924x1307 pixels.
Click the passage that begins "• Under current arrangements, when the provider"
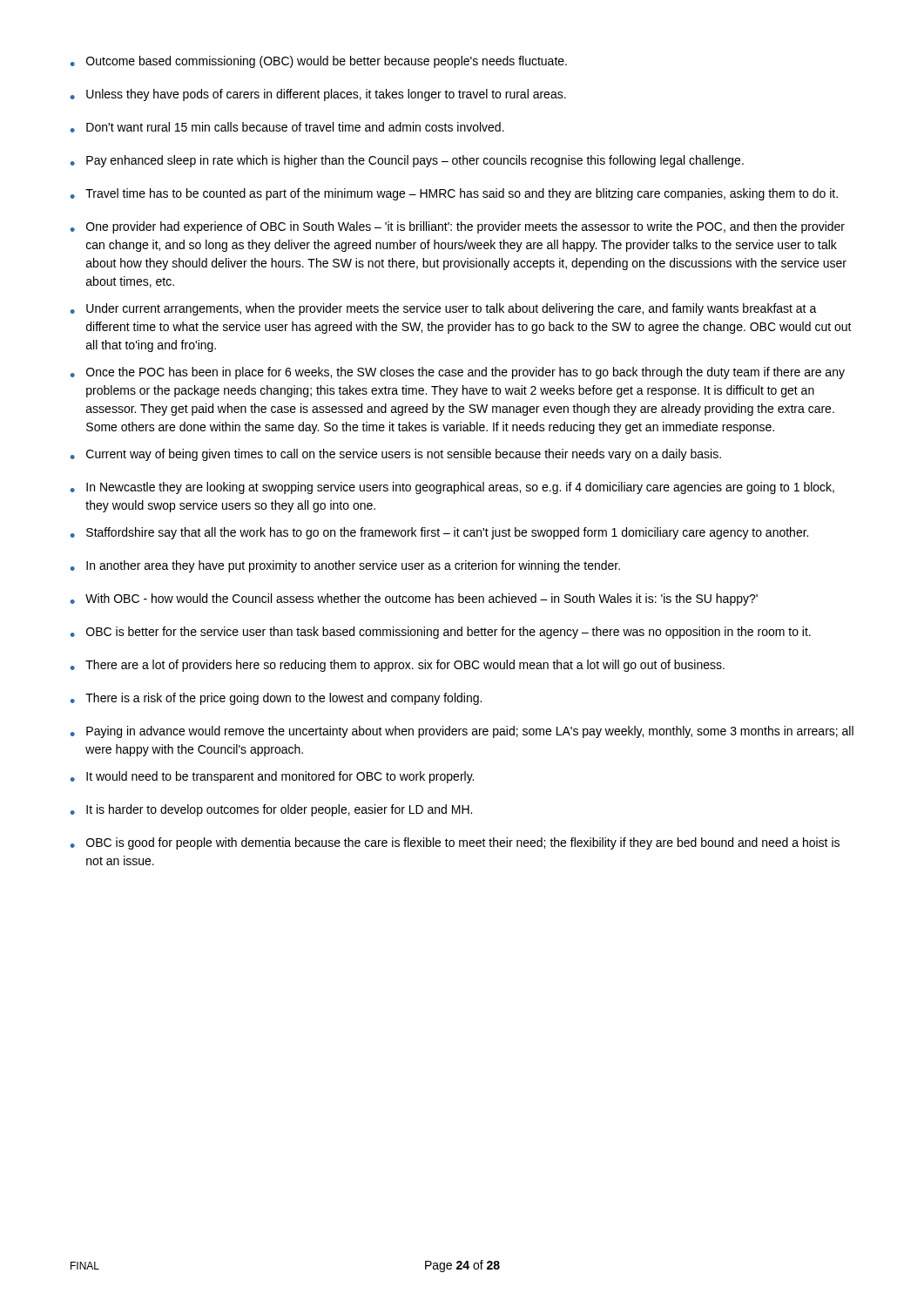[x=462, y=327]
